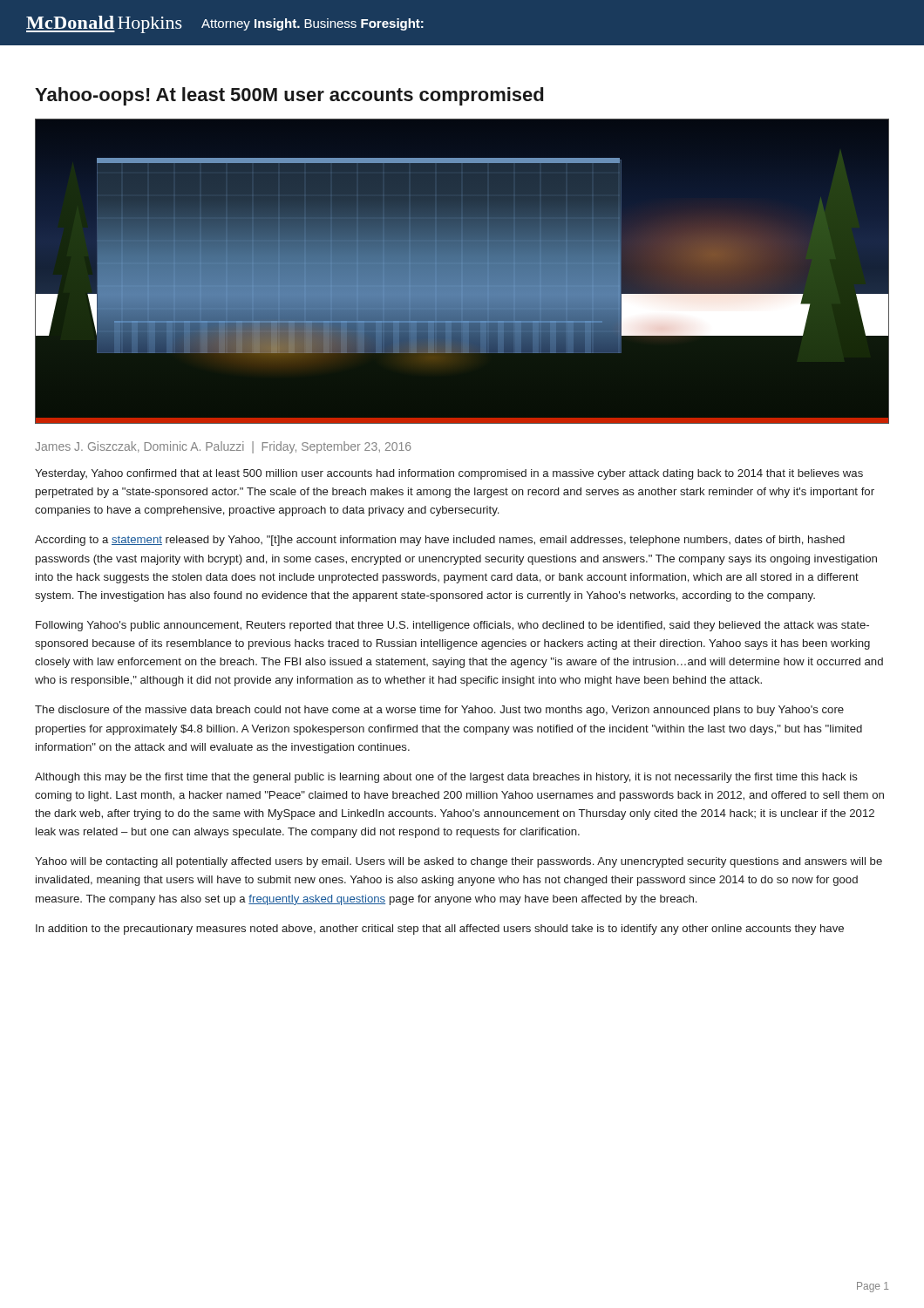924x1308 pixels.
Task: Point to the block beginning "Yesterday, Yahoo confirmed that at"
Action: (455, 491)
